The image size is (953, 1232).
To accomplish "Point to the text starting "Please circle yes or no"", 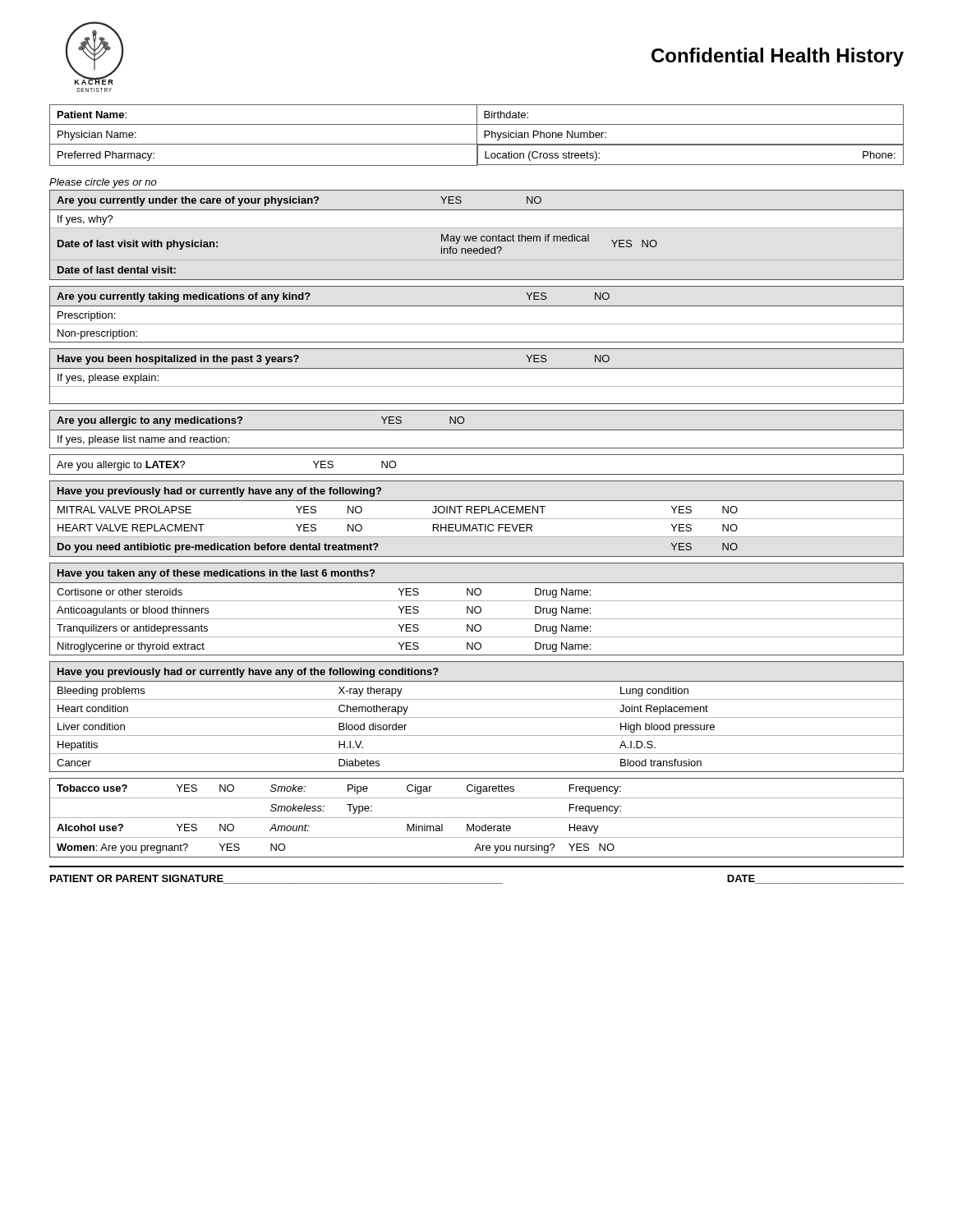I will (103, 181).
